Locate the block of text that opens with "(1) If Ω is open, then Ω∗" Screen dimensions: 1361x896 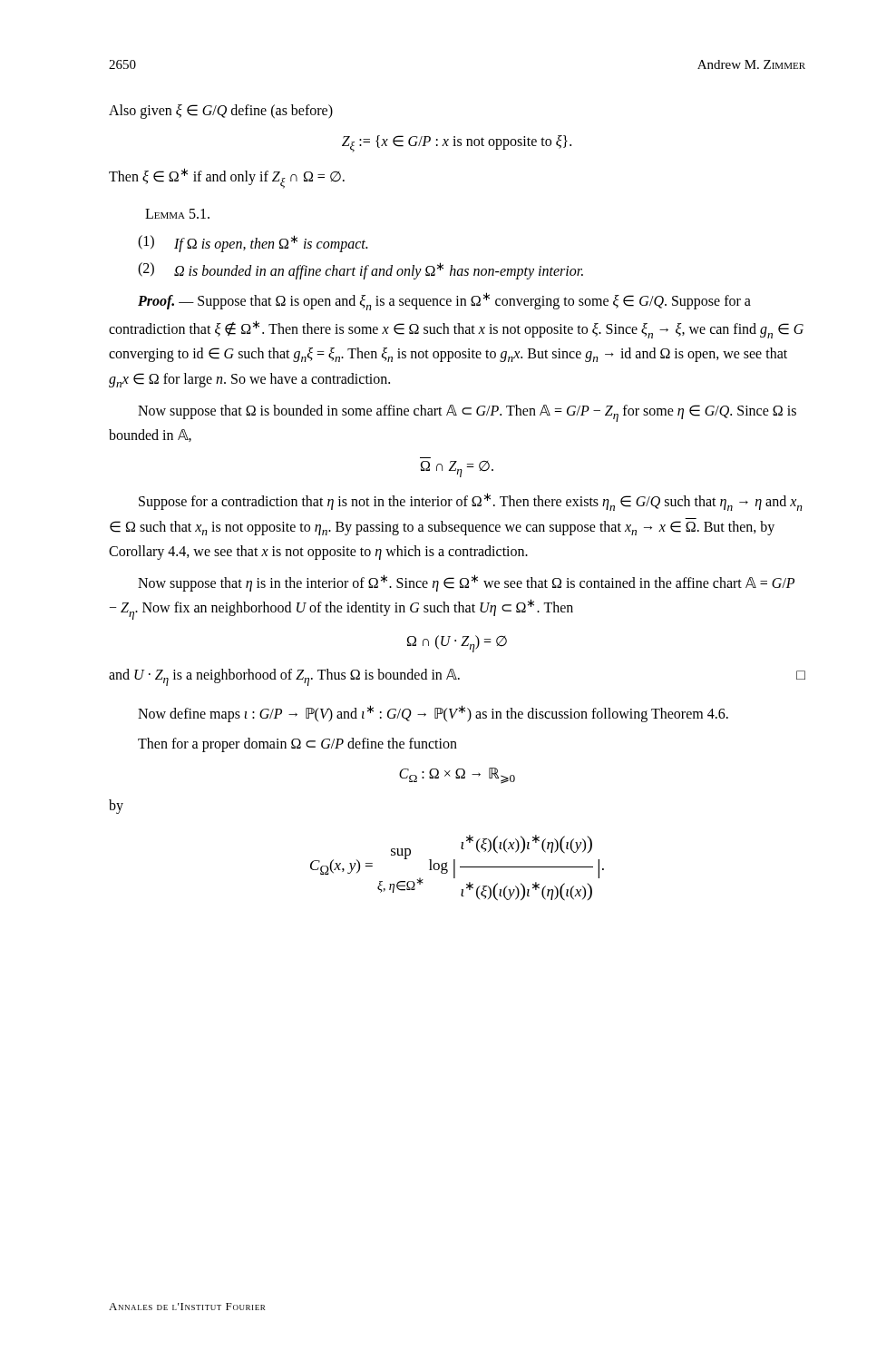point(253,244)
